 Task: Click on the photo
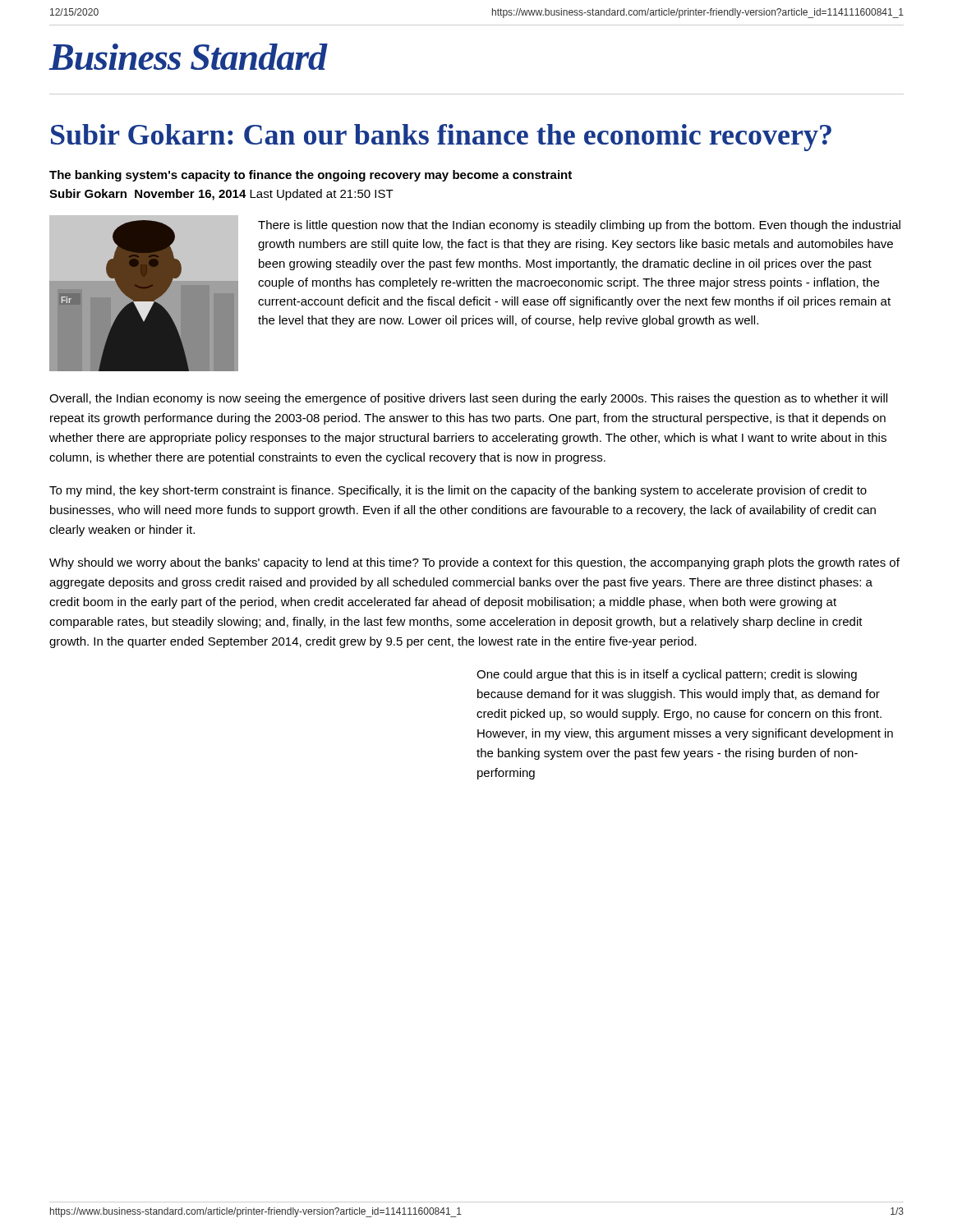pos(144,295)
